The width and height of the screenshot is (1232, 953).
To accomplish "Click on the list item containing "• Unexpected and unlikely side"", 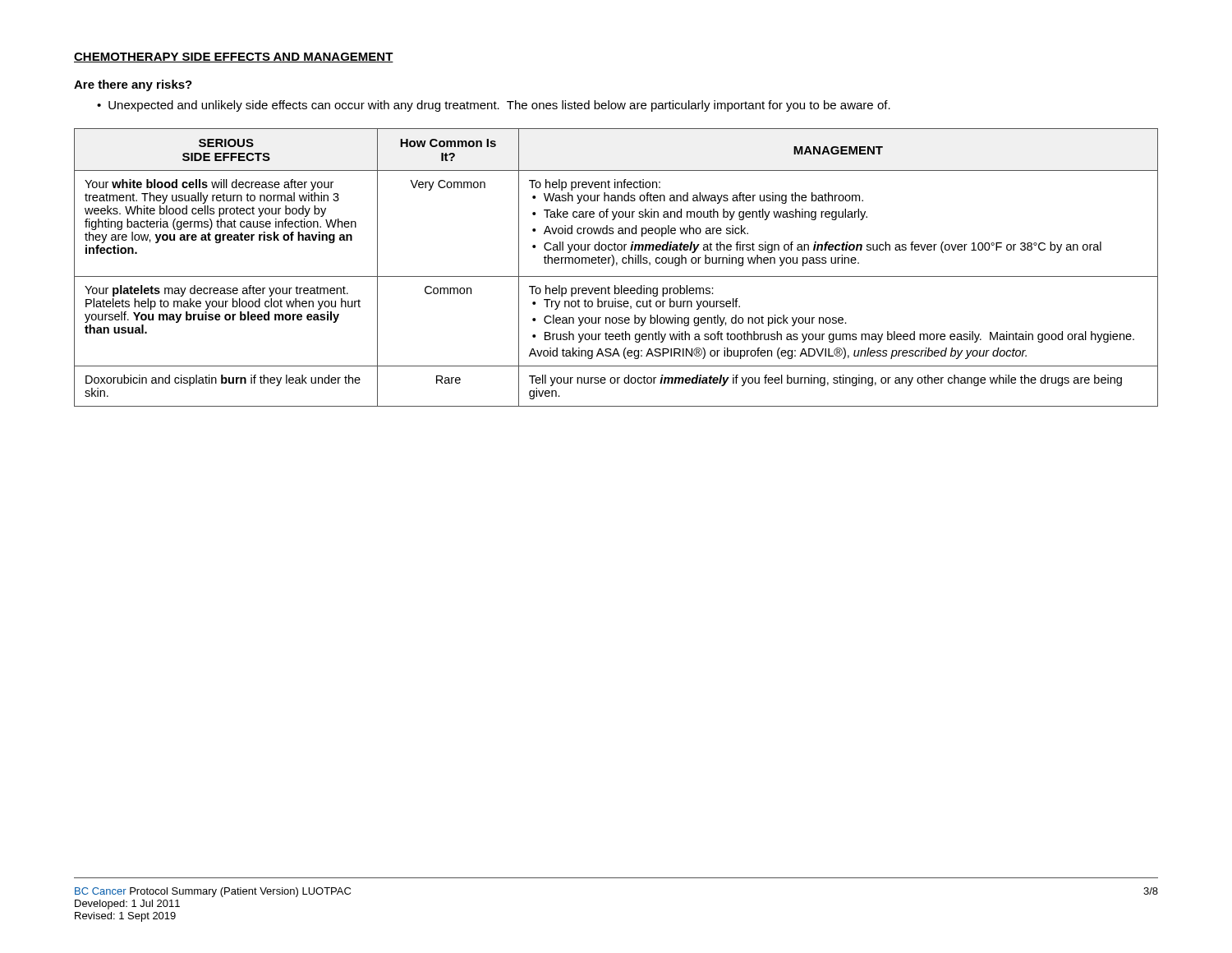I will (x=494, y=105).
